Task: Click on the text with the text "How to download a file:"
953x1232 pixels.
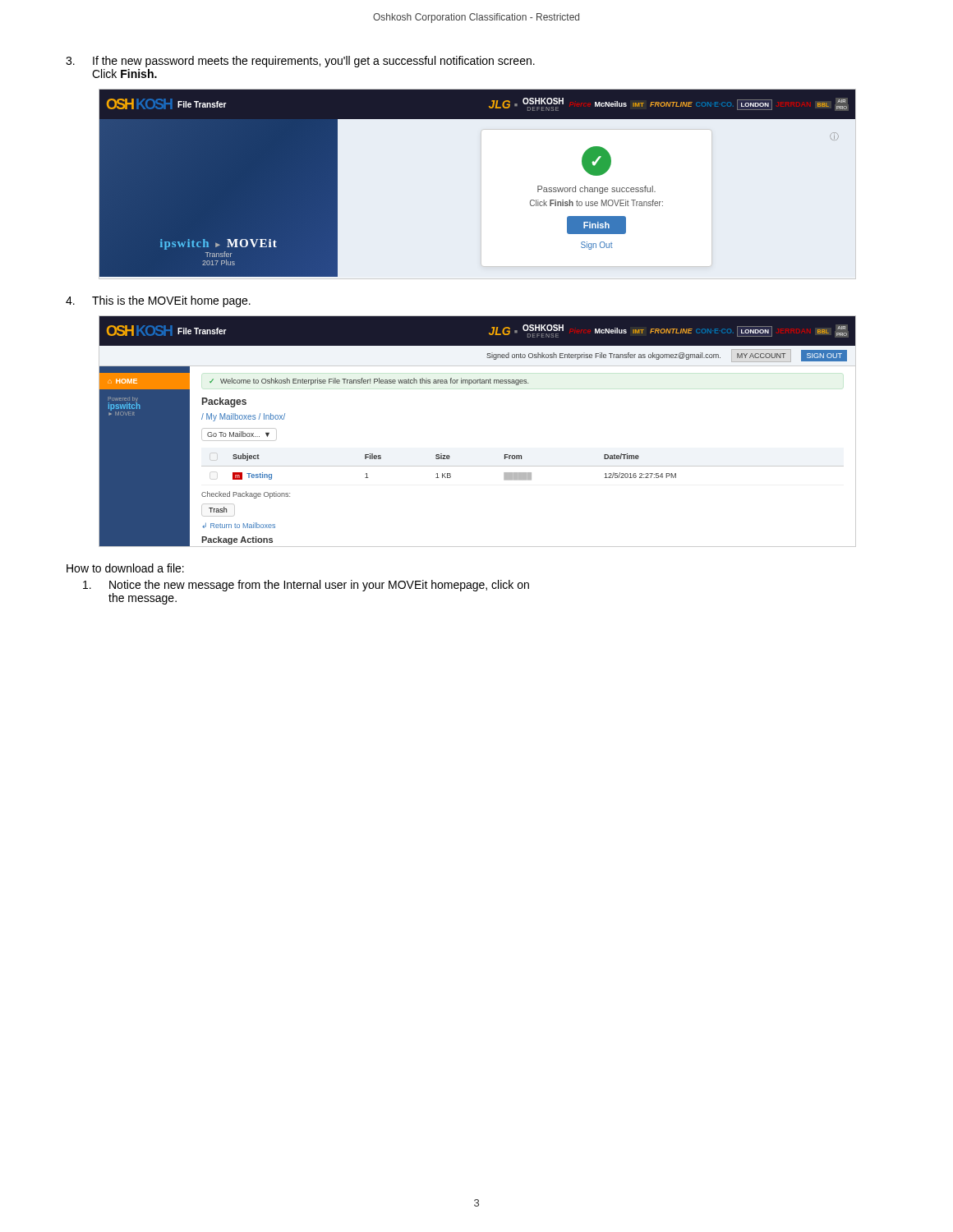Action: (125, 568)
